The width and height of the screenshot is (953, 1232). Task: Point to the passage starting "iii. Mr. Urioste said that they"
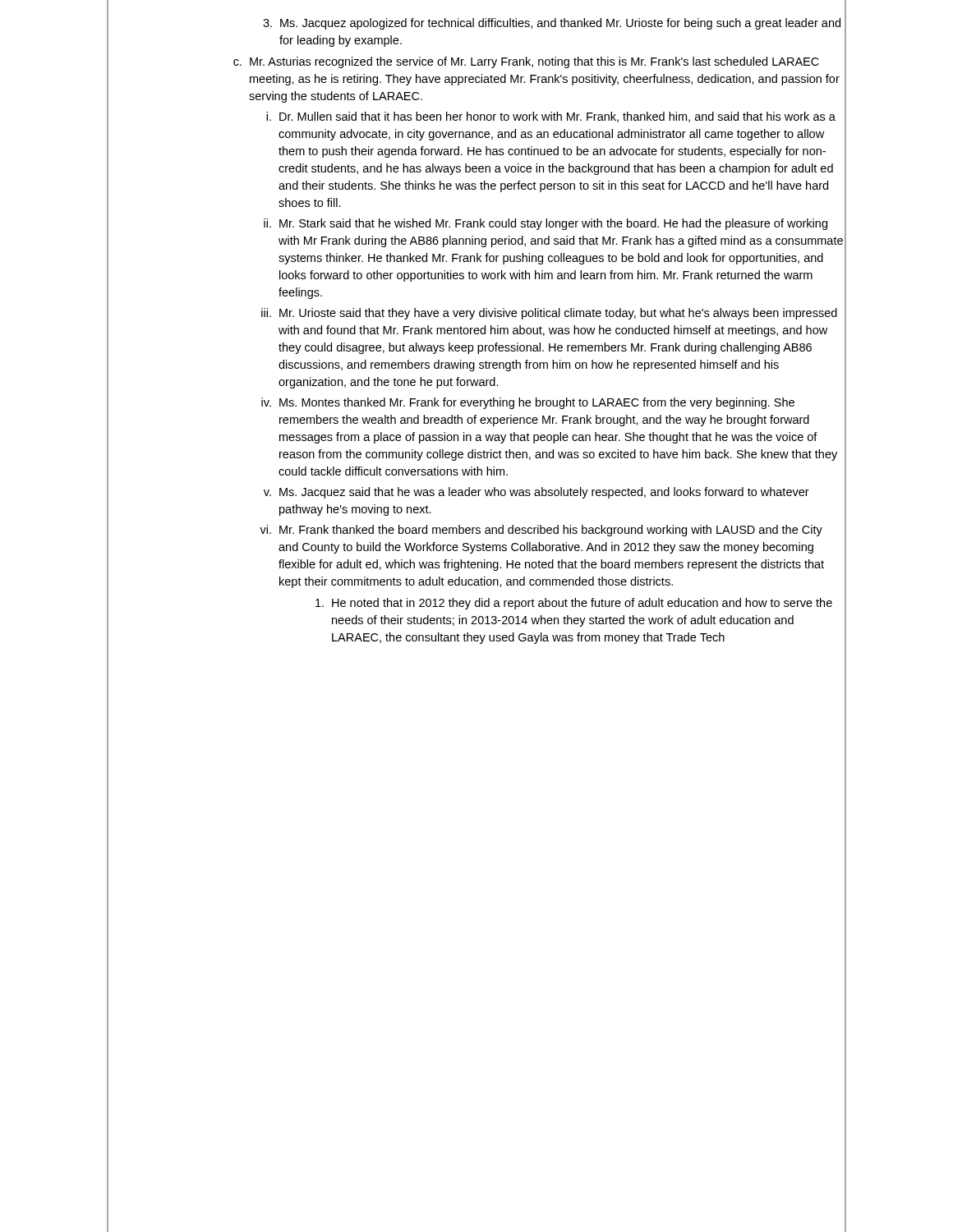(543, 348)
